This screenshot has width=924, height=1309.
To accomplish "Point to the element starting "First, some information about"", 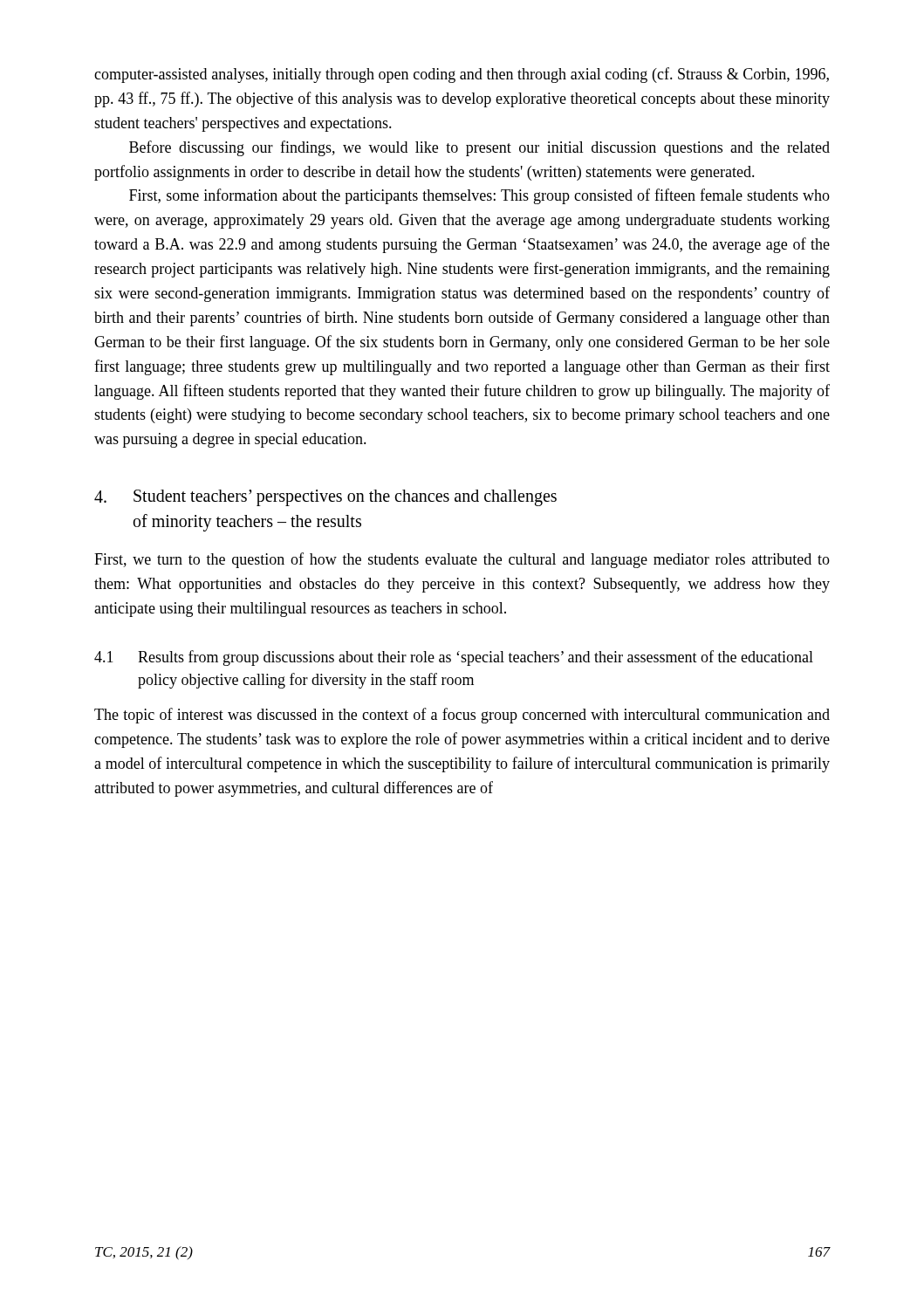I will pyautogui.click(x=462, y=318).
